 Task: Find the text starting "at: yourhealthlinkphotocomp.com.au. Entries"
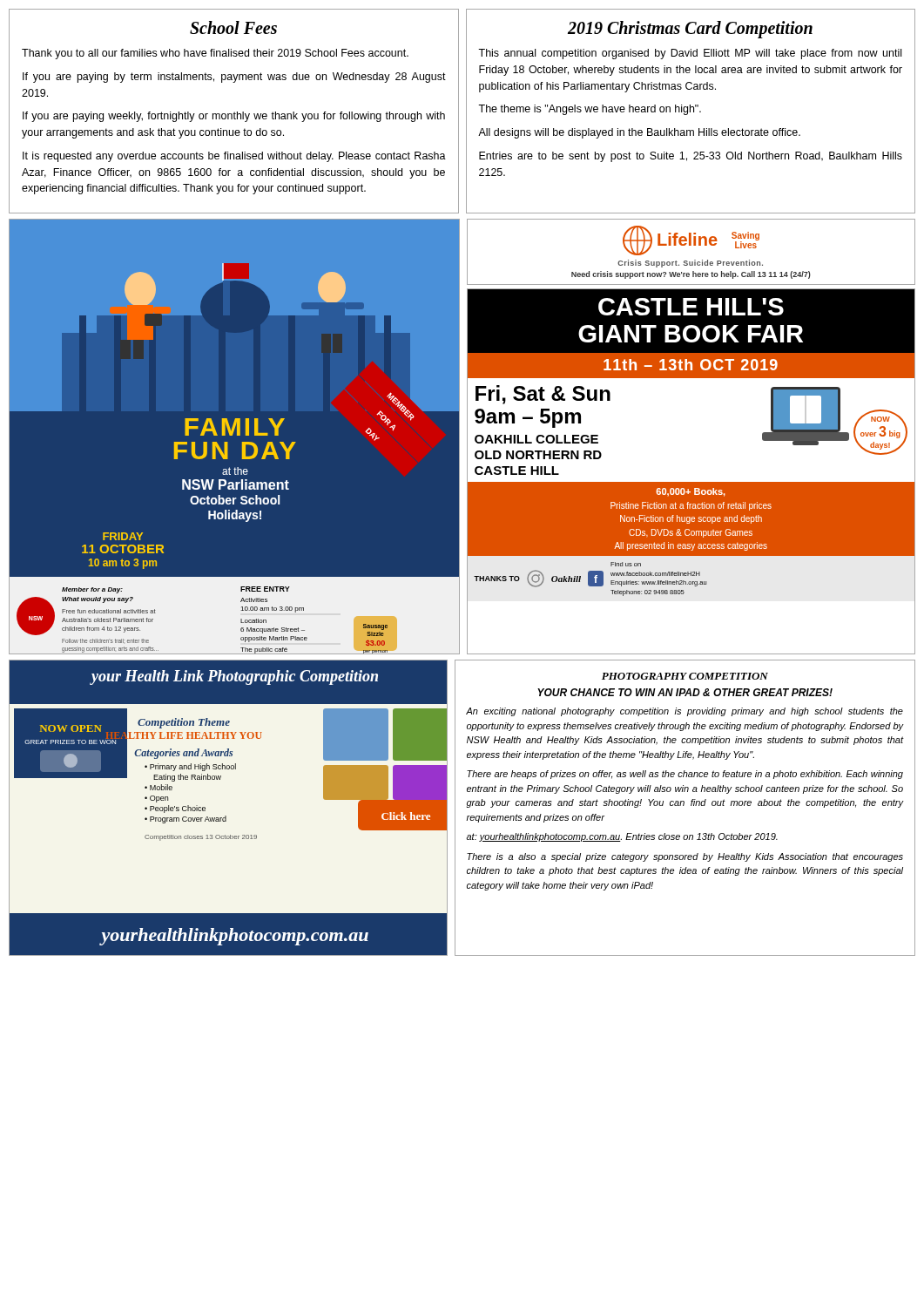tap(622, 836)
